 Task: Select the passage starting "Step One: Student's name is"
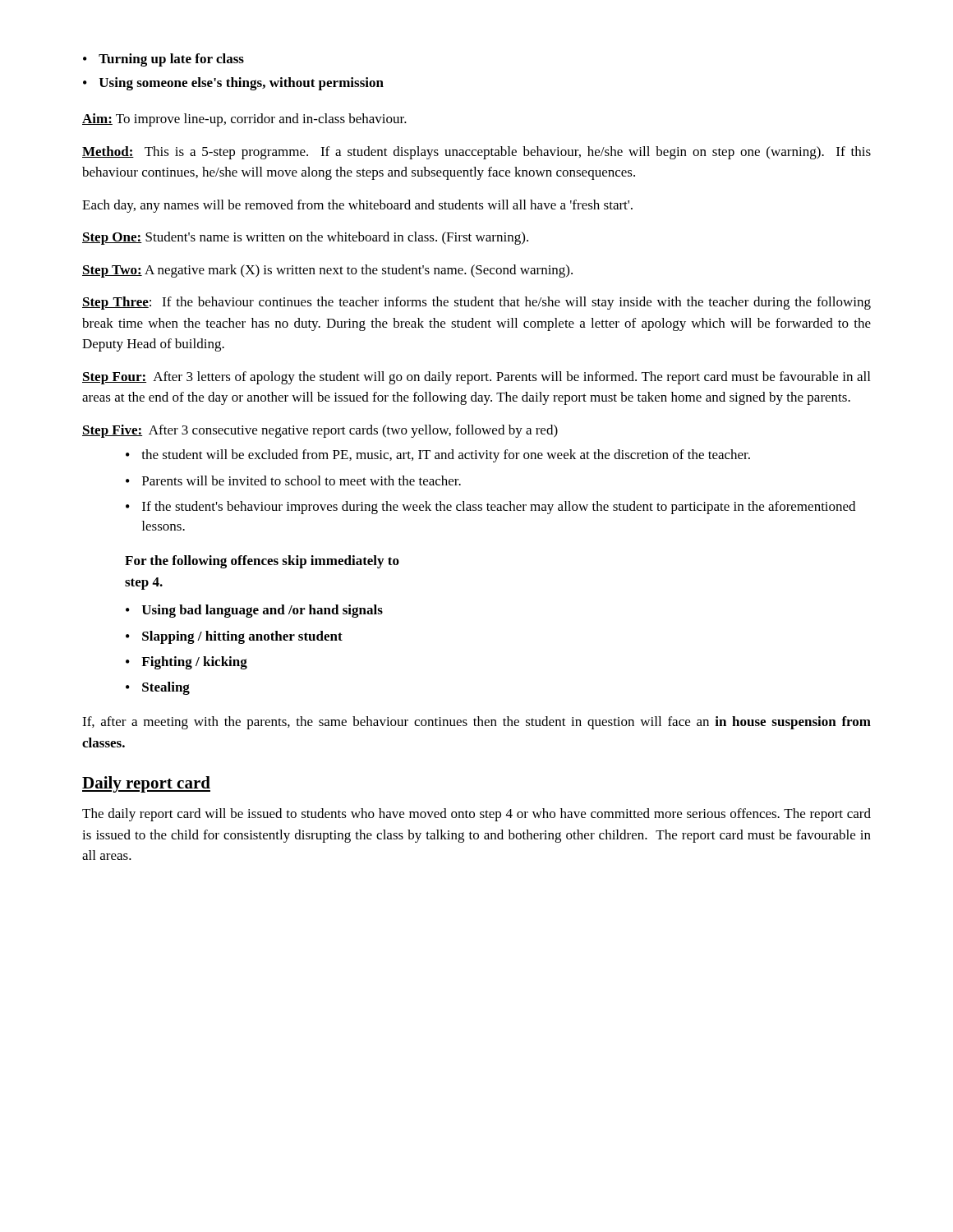coord(476,237)
